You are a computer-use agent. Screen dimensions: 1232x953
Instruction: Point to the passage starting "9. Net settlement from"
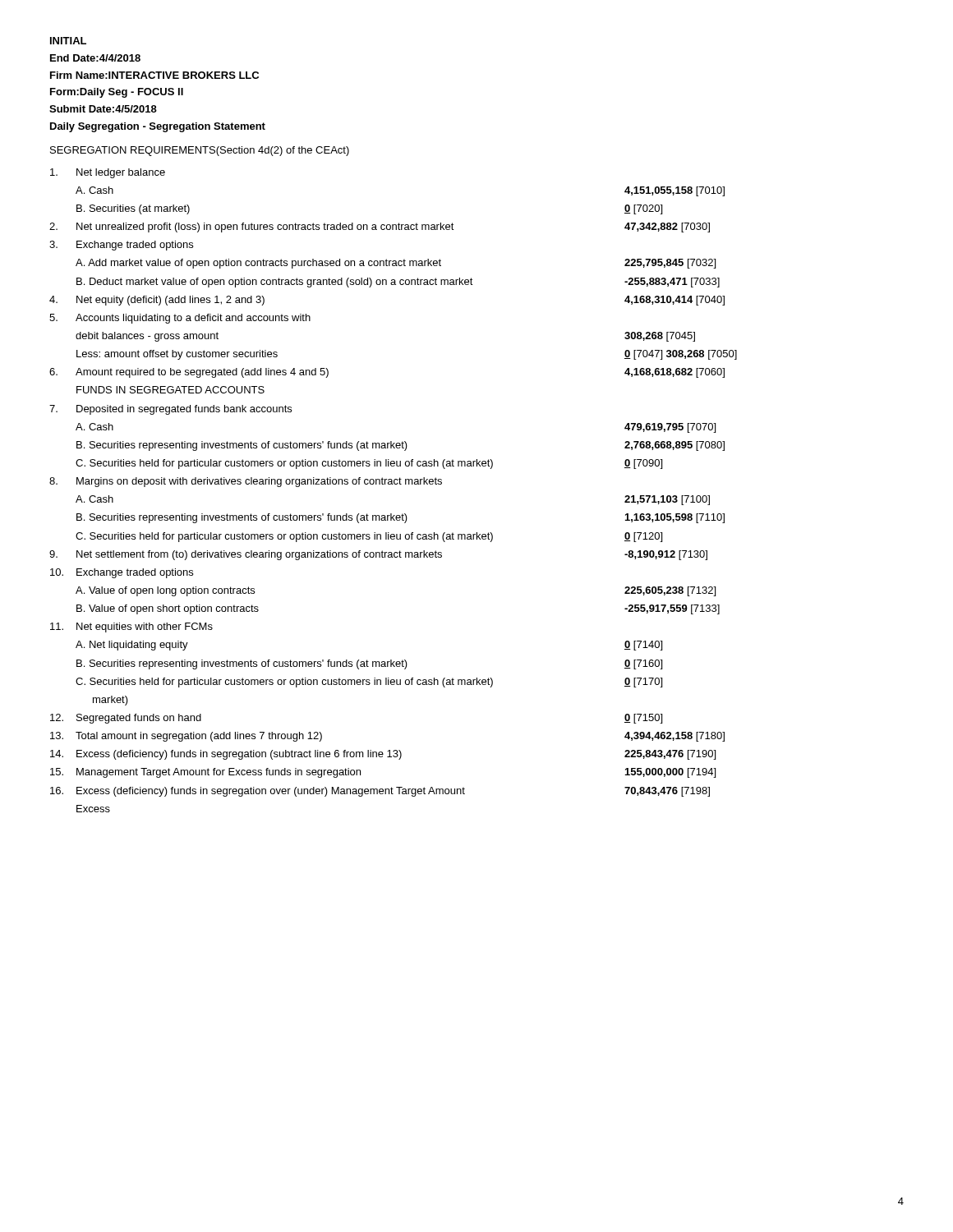tap(378, 555)
